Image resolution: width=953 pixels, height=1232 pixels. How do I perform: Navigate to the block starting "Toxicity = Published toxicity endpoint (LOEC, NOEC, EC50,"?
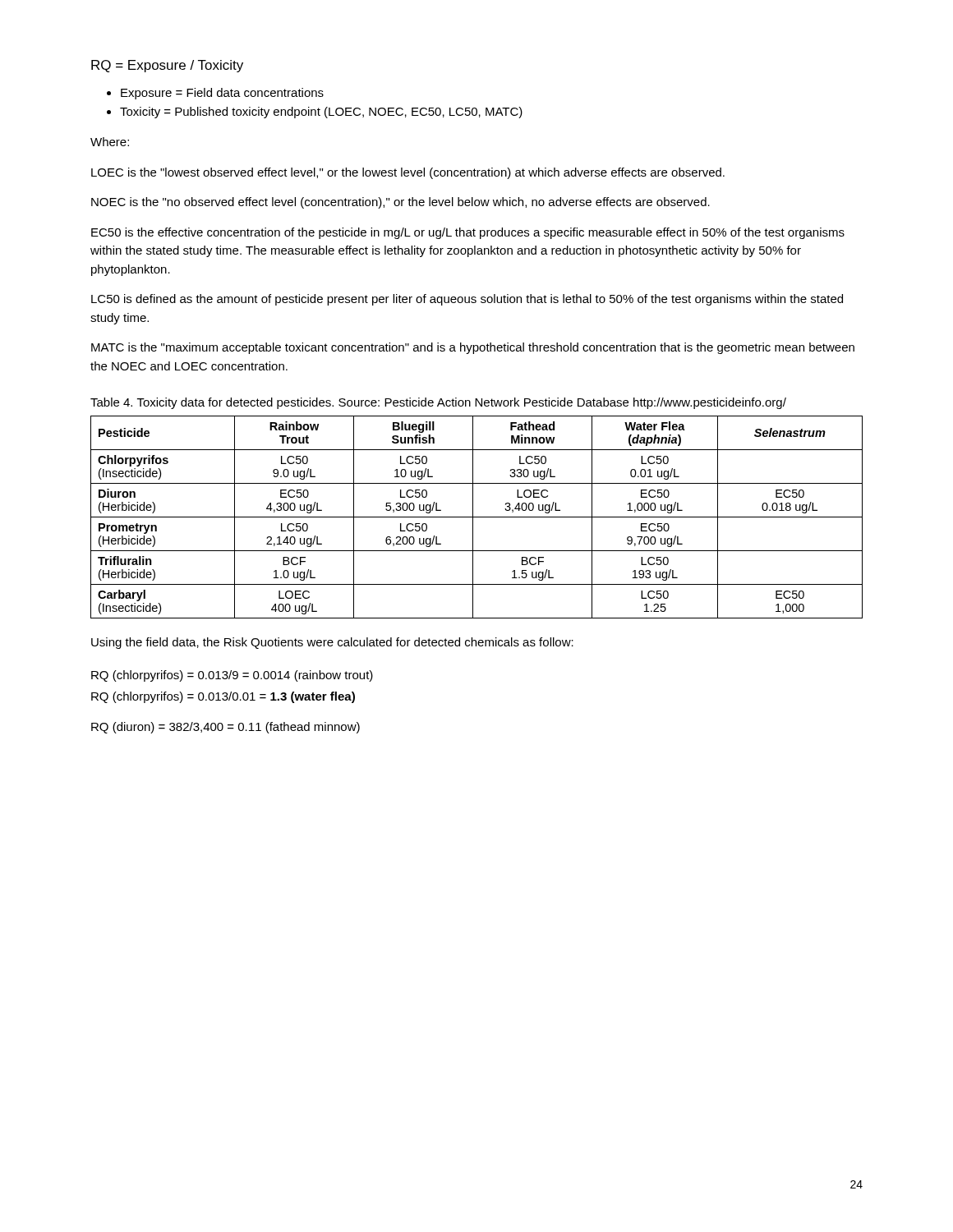[321, 111]
